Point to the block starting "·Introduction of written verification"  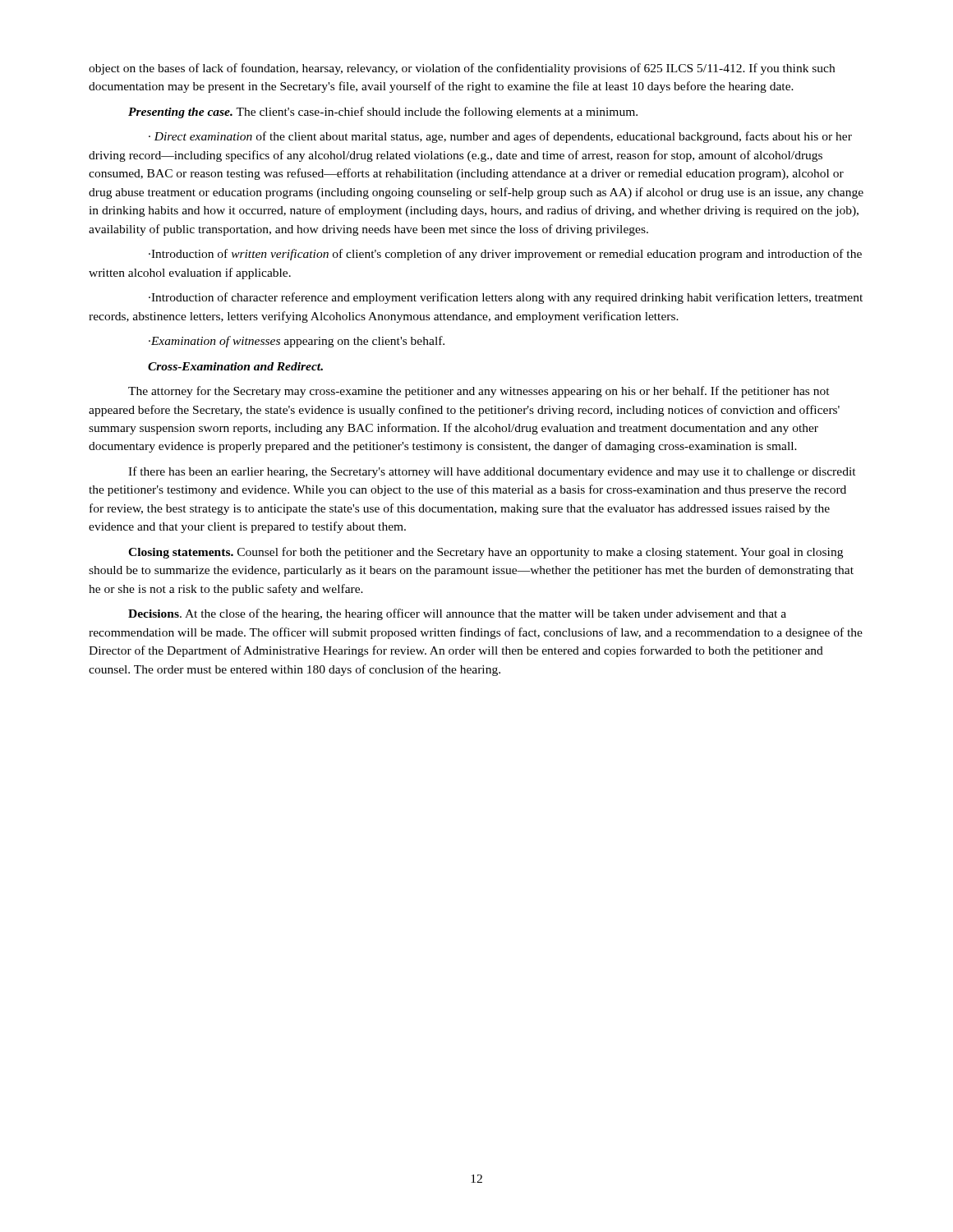(x=476, y=263)
